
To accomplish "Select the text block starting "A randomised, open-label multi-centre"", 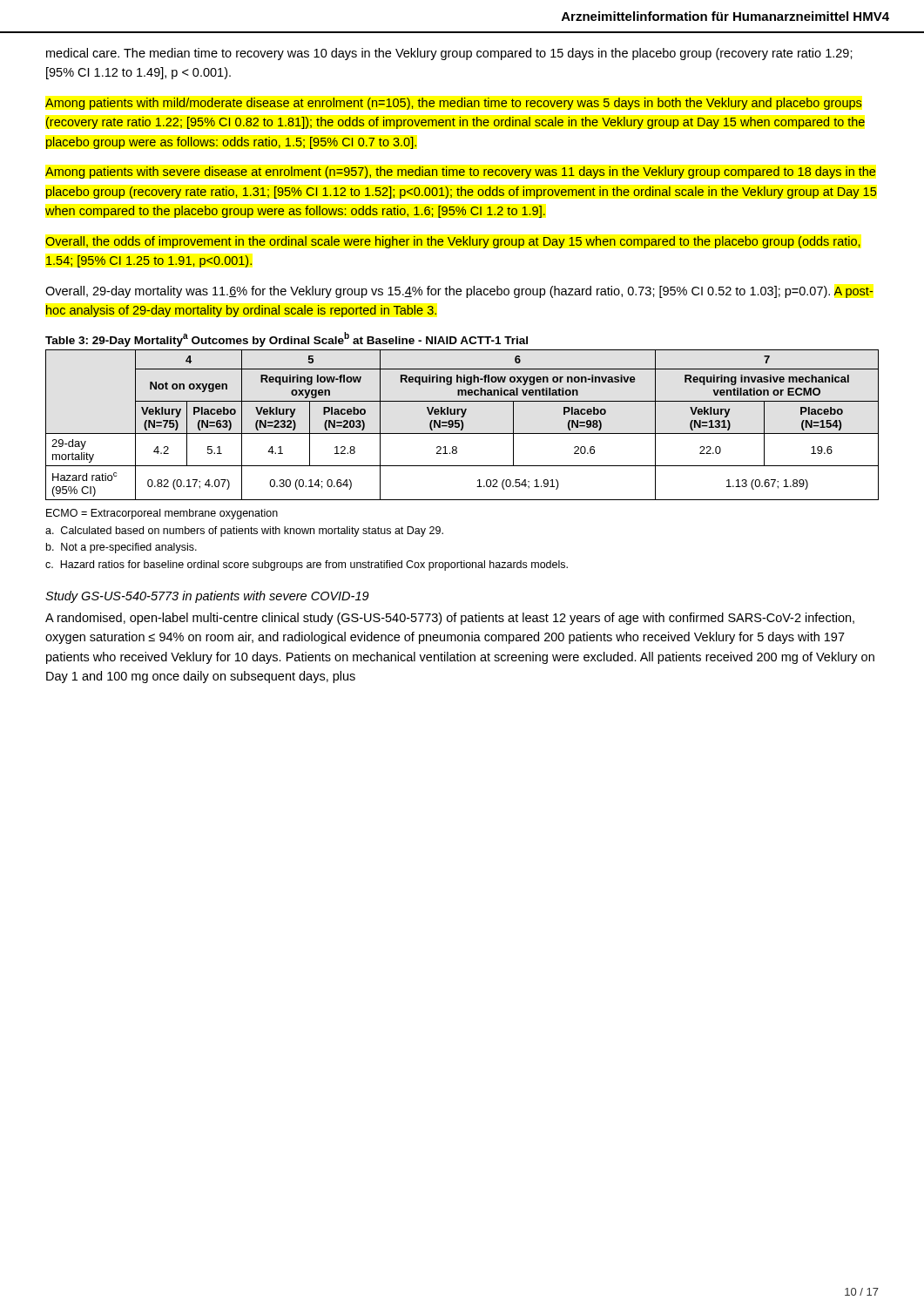I will [462, 647].
